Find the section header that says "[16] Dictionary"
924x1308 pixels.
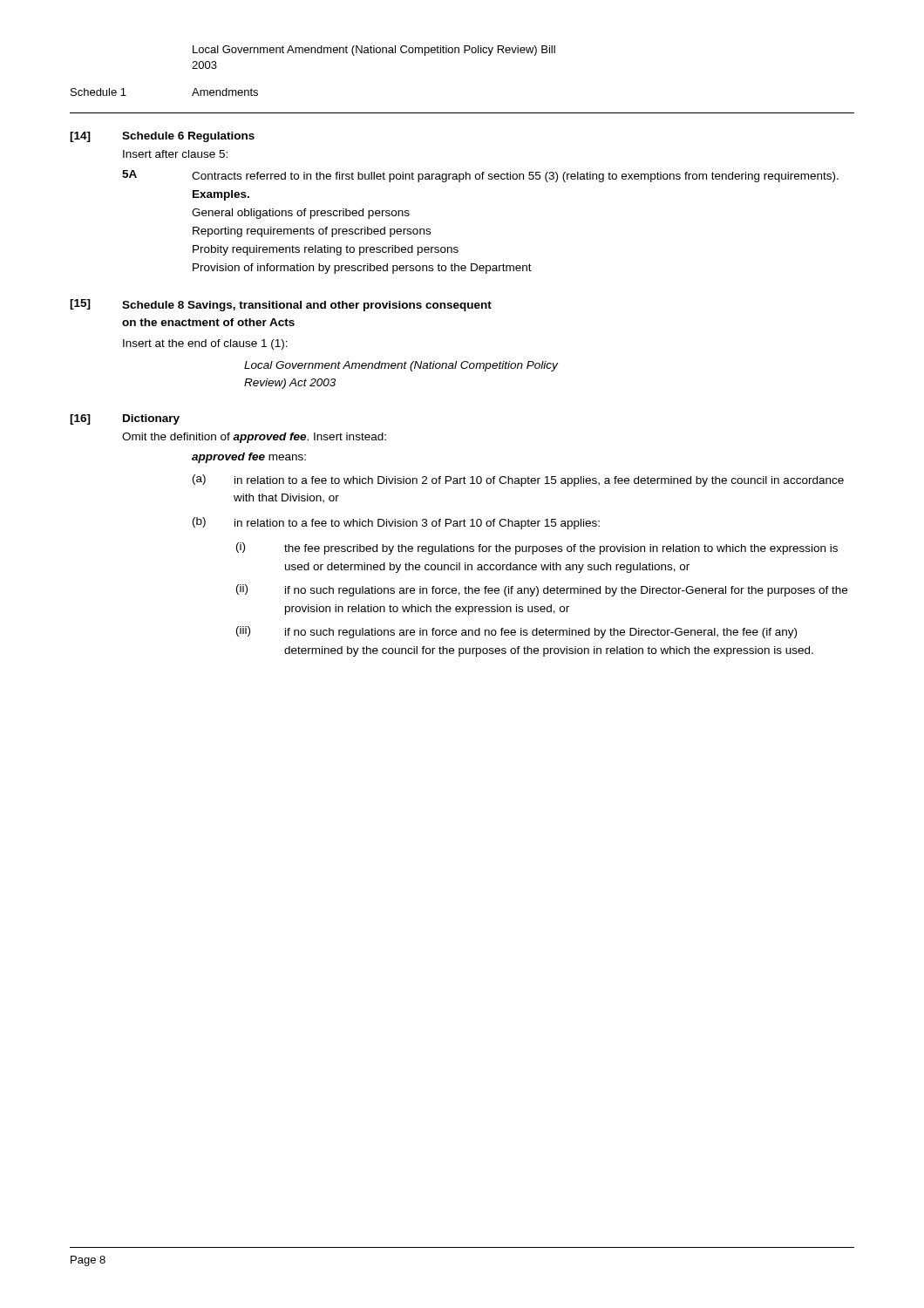pyautogui.click(x=125, y=418)
